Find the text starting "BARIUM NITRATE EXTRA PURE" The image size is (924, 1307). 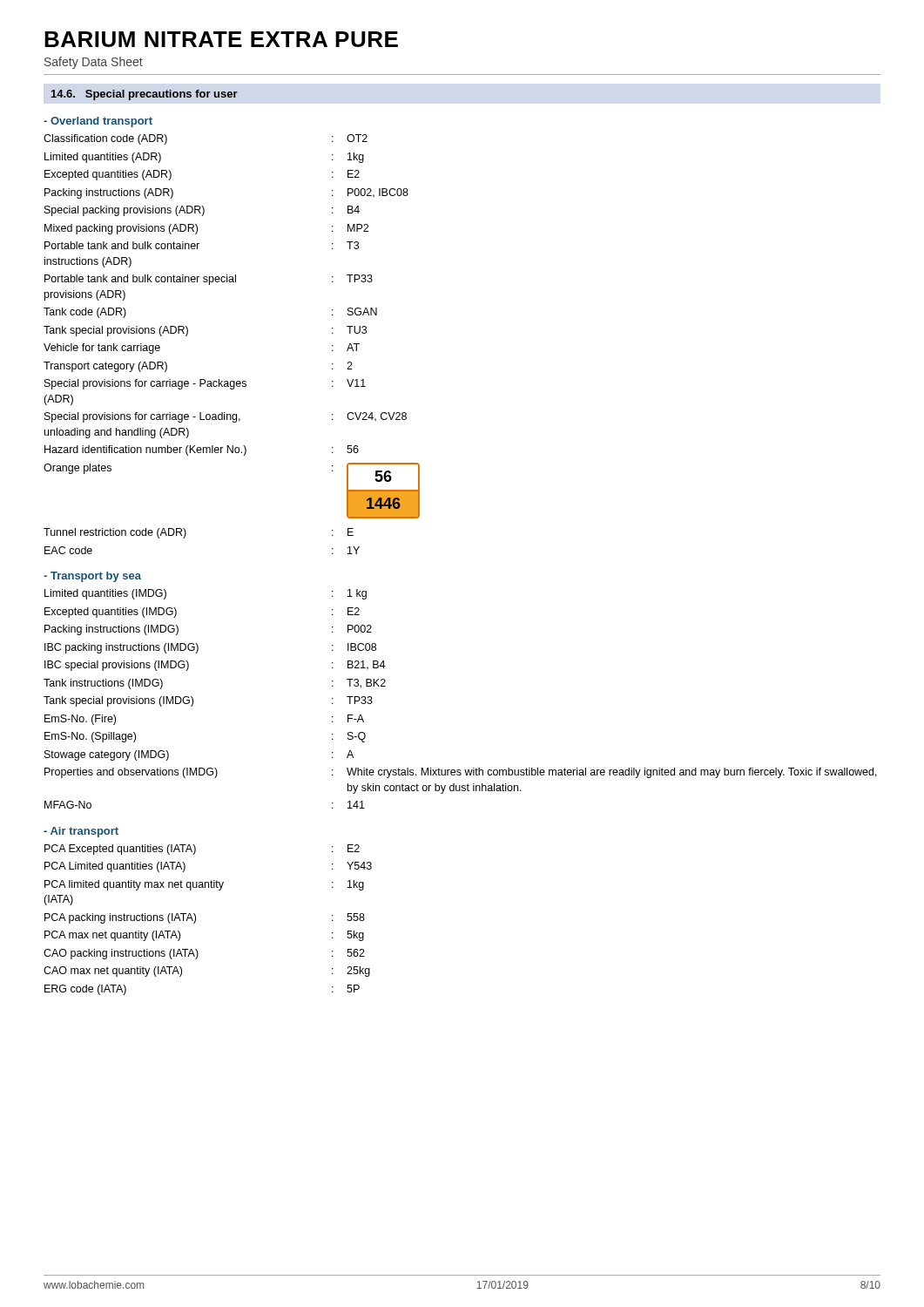[x=221, y=39]
